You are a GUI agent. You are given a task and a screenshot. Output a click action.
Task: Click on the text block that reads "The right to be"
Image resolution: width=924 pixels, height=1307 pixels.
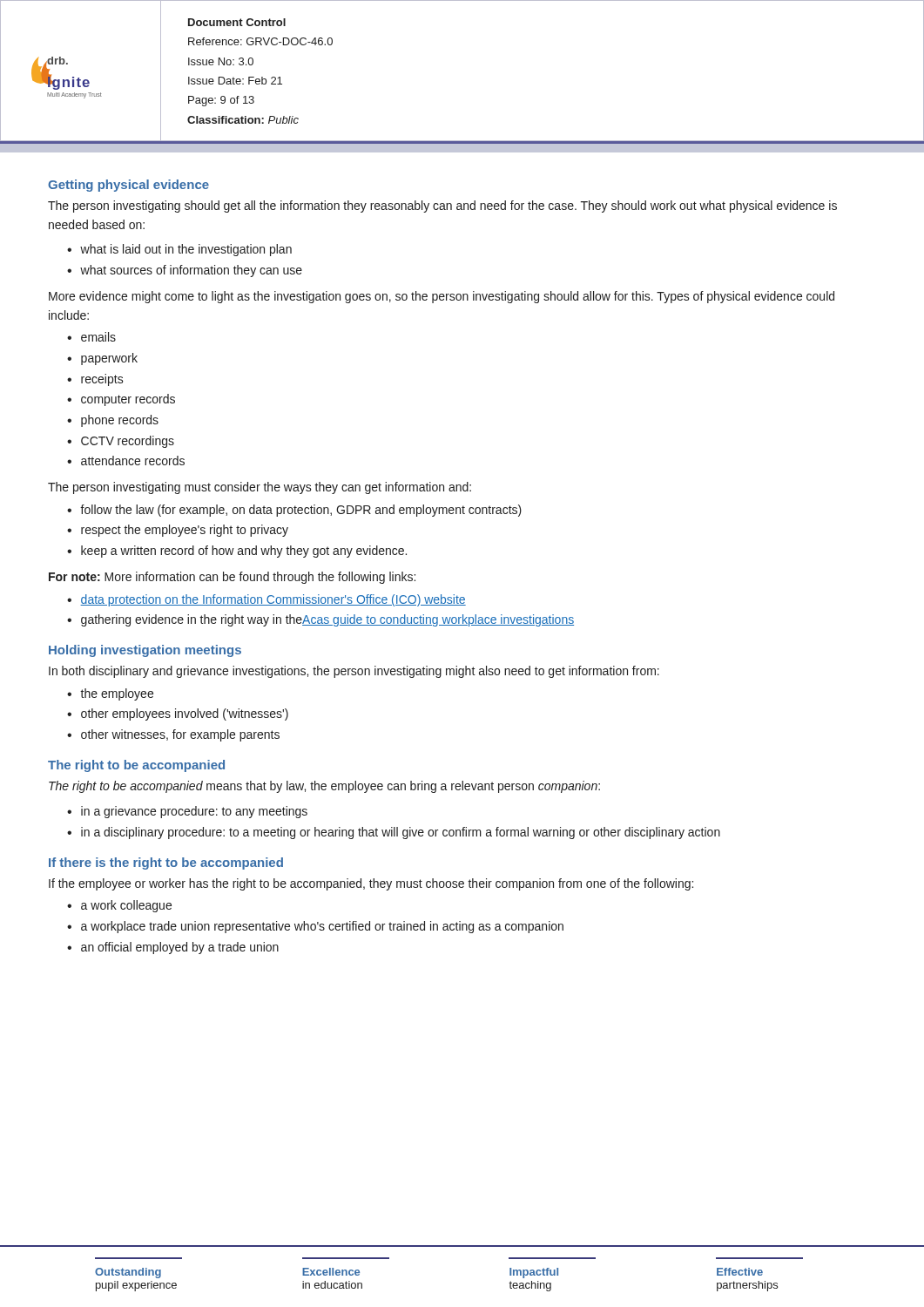pos(324,786)
